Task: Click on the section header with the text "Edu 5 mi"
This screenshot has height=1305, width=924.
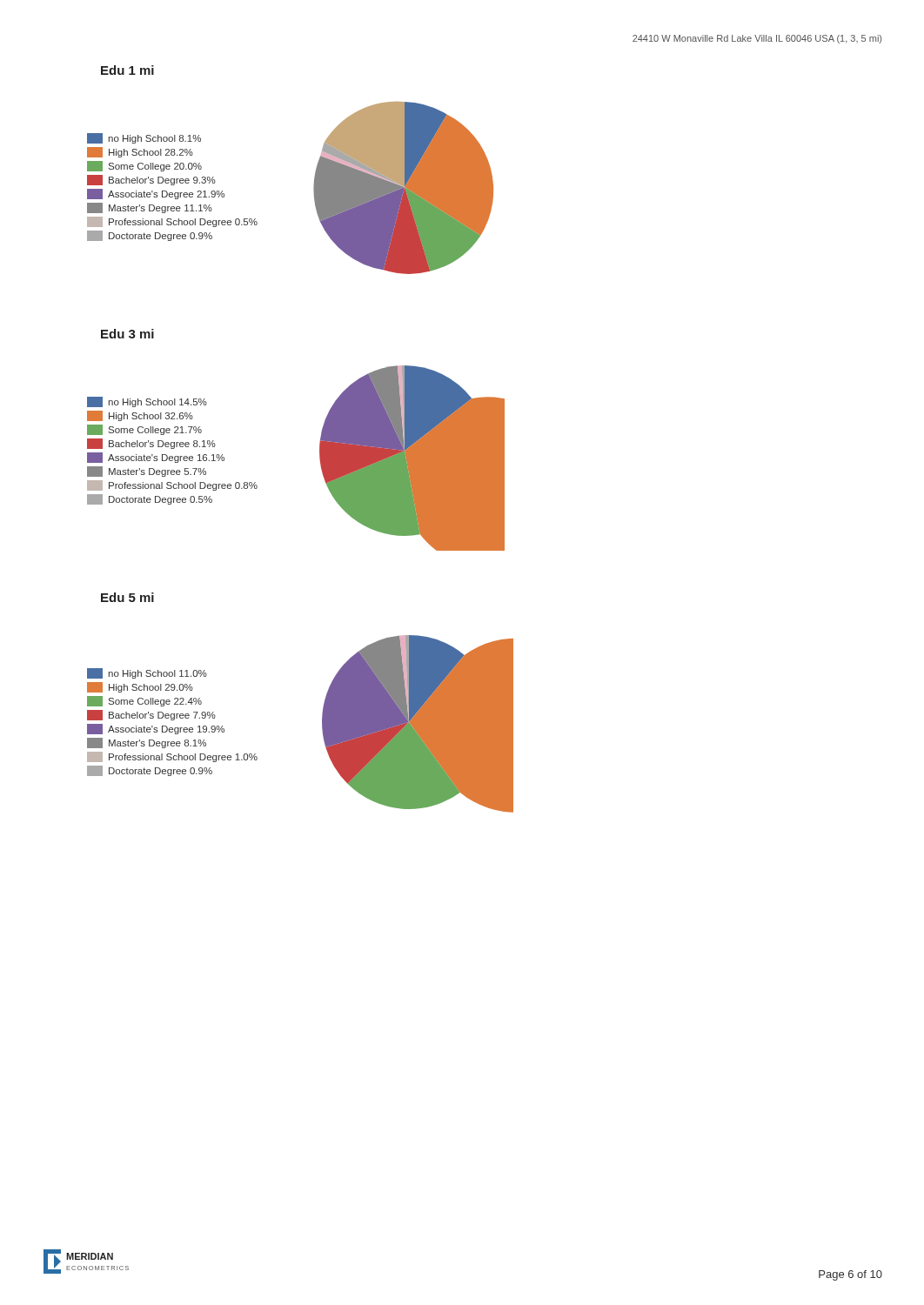Action: click(127, 597)
